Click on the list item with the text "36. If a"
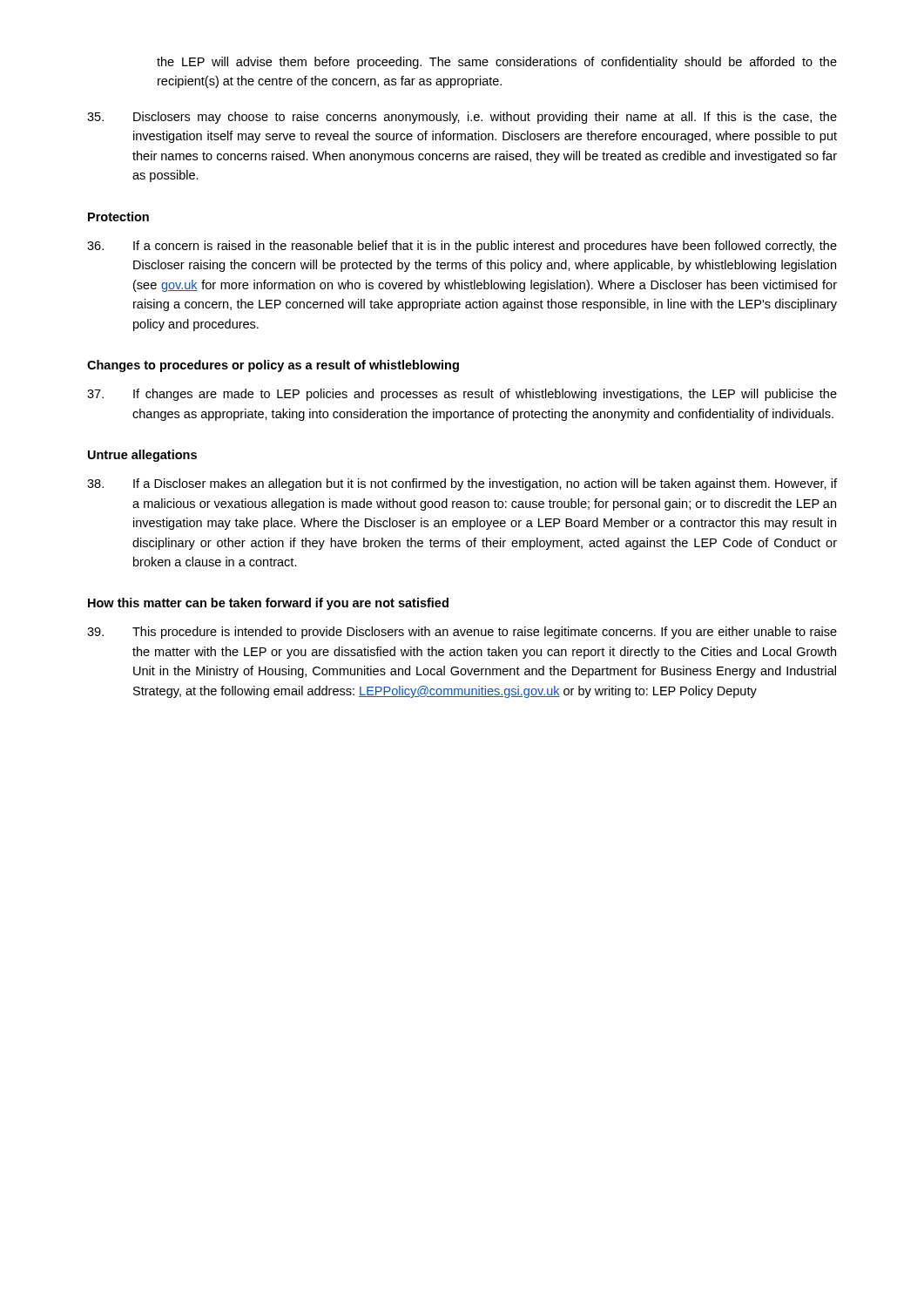The height and width of the screenshot is (1307, 924). (x=462, y=285)
